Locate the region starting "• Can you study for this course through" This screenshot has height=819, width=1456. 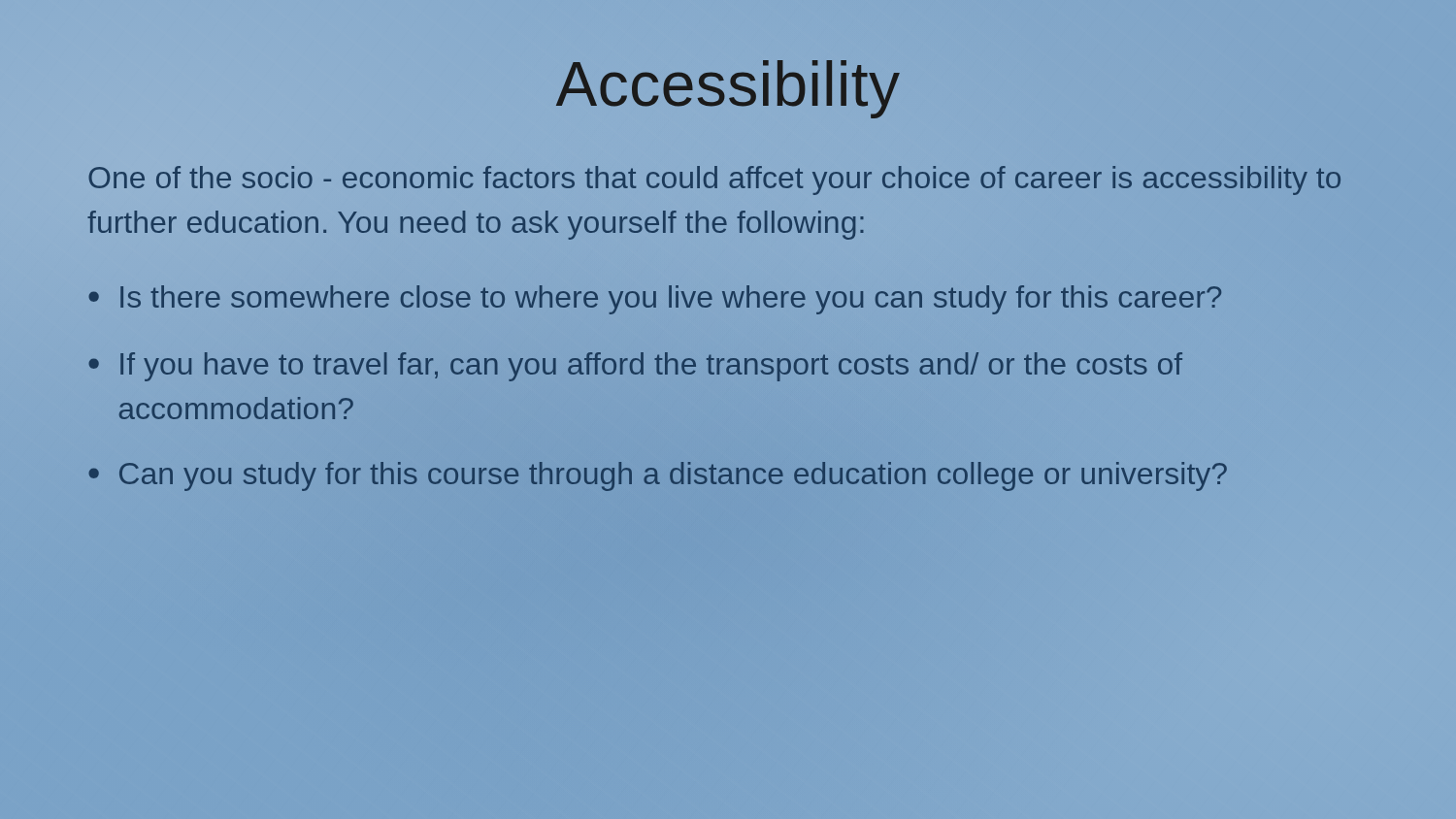click(x=658, y=475)
